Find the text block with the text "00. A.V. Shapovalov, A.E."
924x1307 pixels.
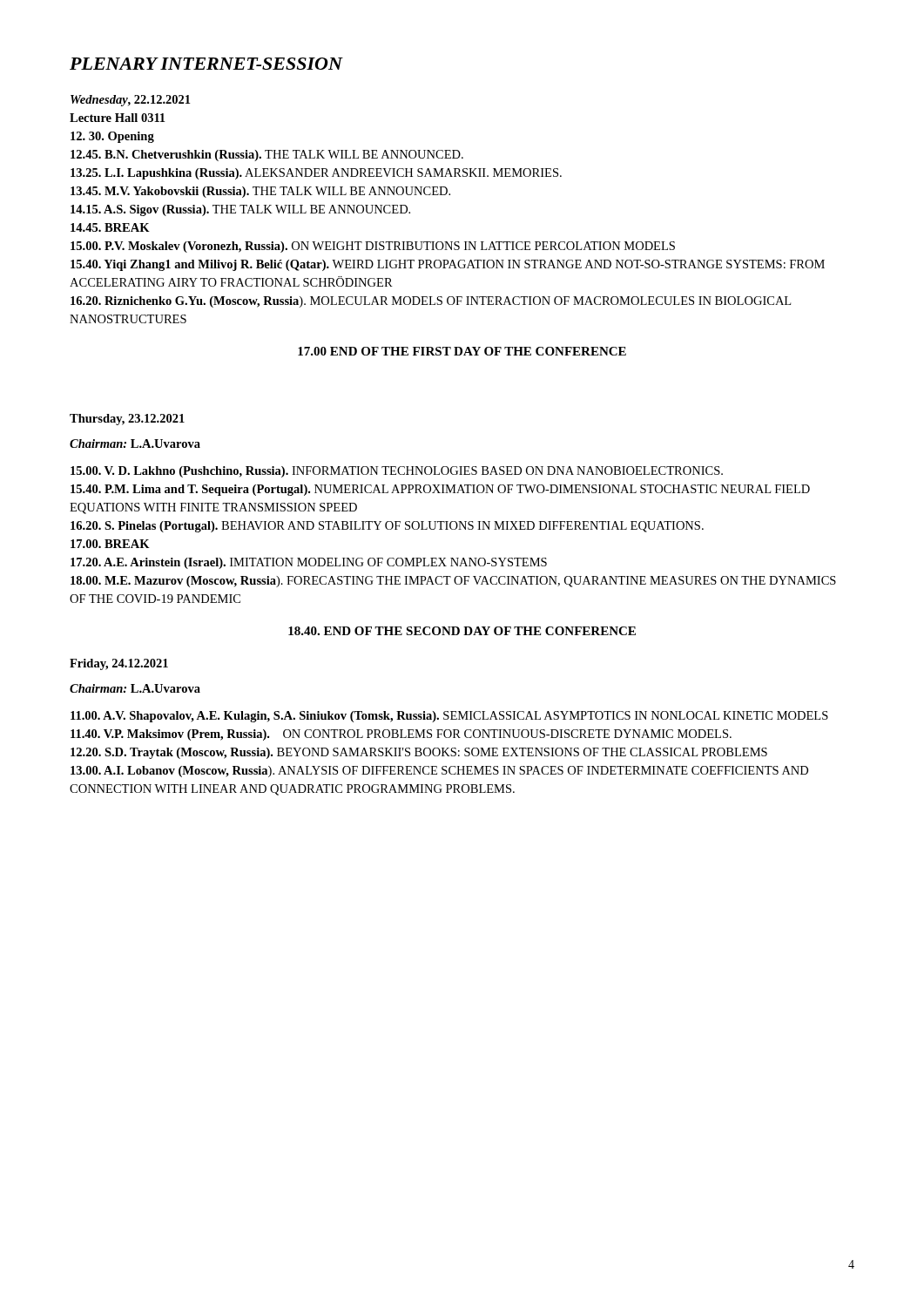(449, 752)
